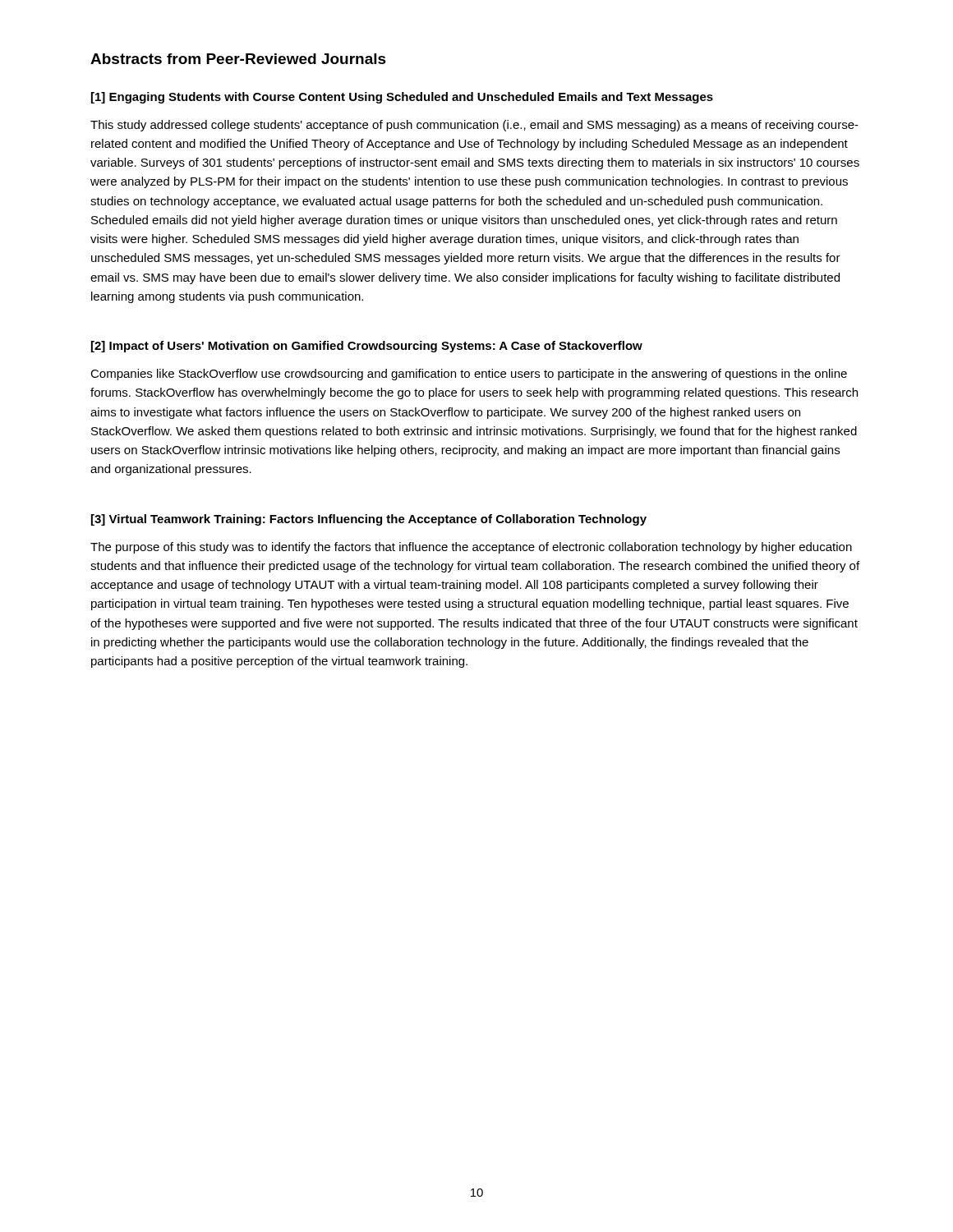953x1232 pixels.
Task: Click on the section header that says "[2] Impact of Users' Motivation on Gamified"
Action: tap(366, 346)
